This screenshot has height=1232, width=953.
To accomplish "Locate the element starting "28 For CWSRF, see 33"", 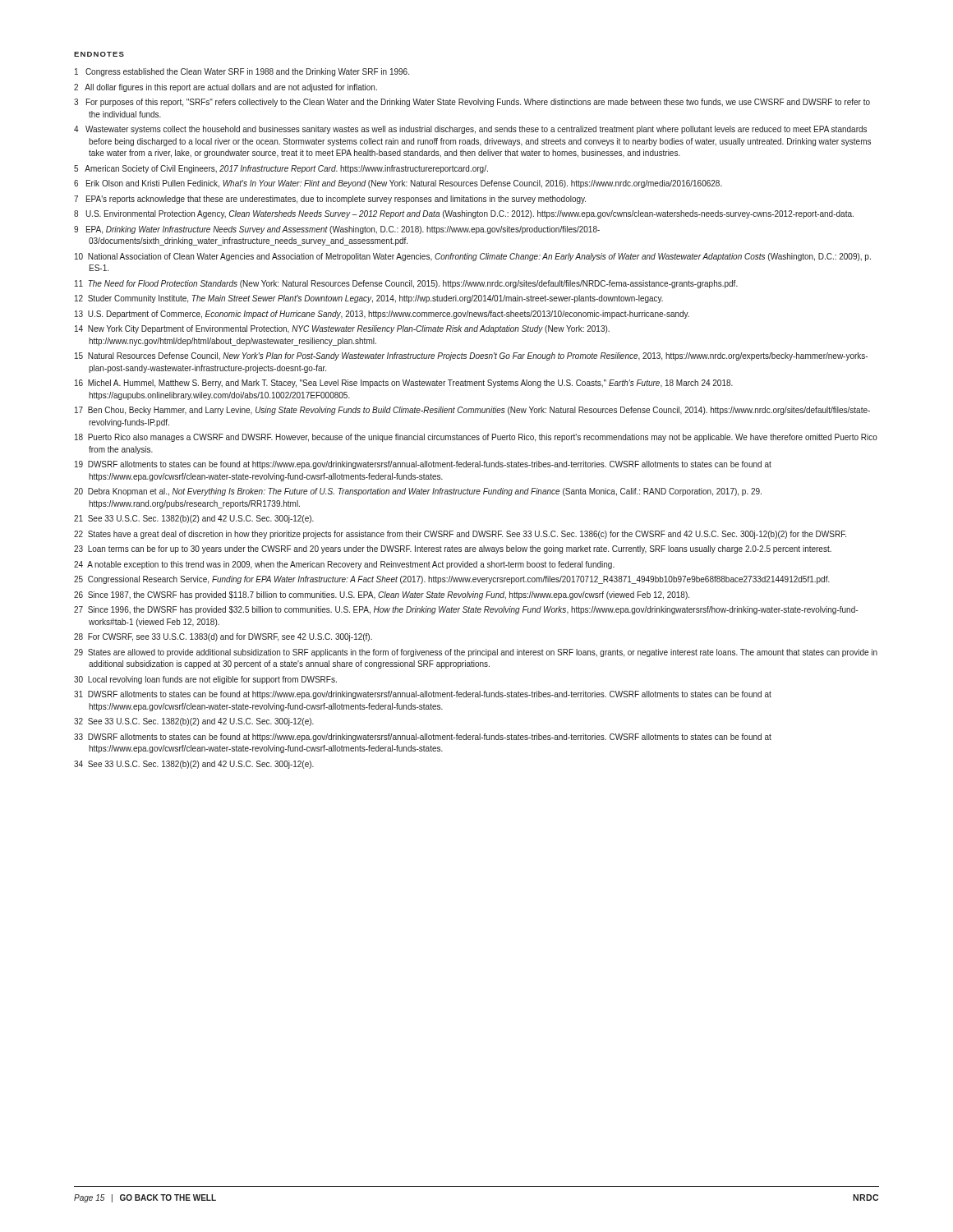I will coord(223,637).
